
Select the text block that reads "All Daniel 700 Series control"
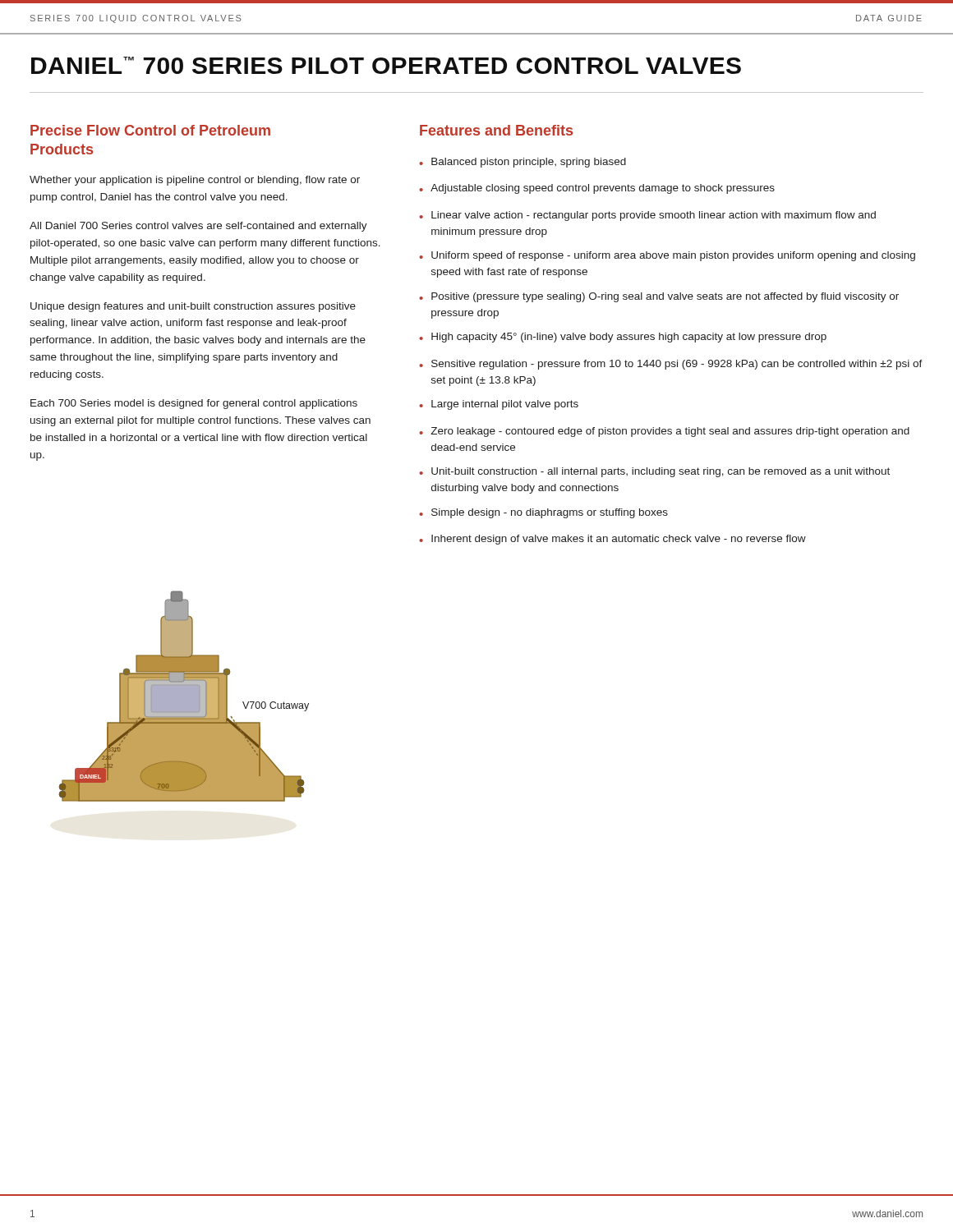click(x=205, y=251)
